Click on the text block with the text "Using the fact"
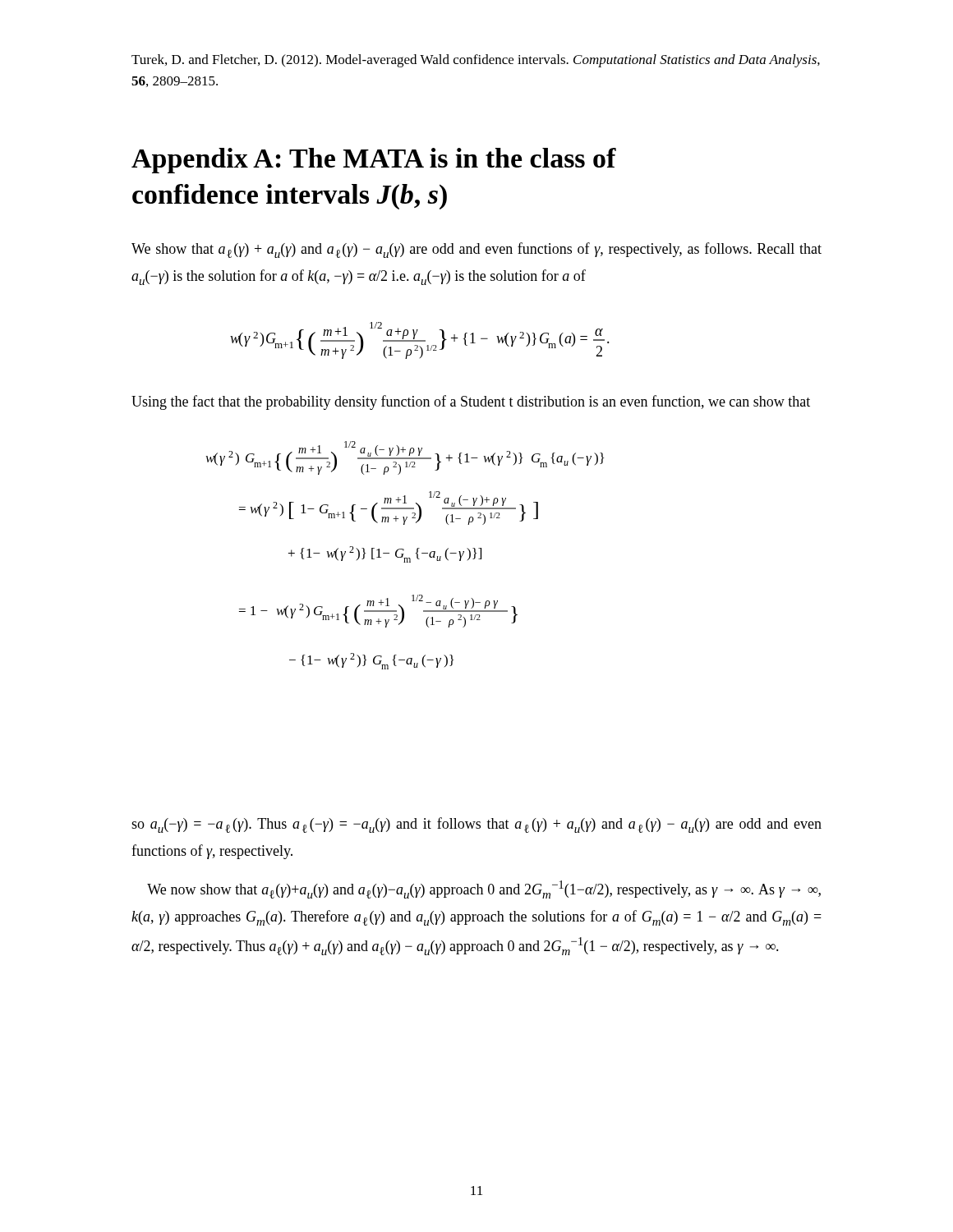This screenshot has height=1232, width=953. click(471, 402)
